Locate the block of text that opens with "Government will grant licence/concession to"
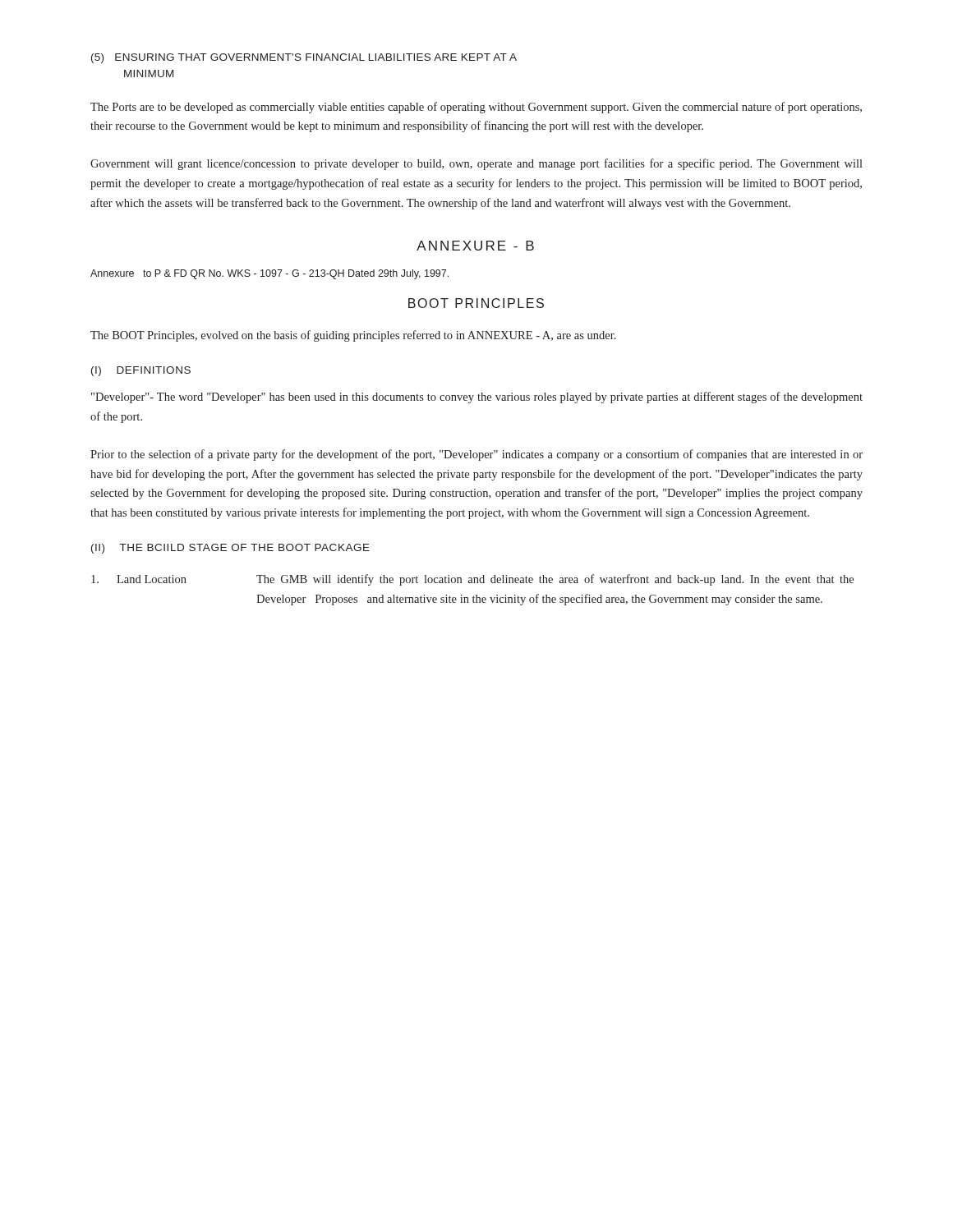Screen dimensions: 1232x953 coord(476,183)
